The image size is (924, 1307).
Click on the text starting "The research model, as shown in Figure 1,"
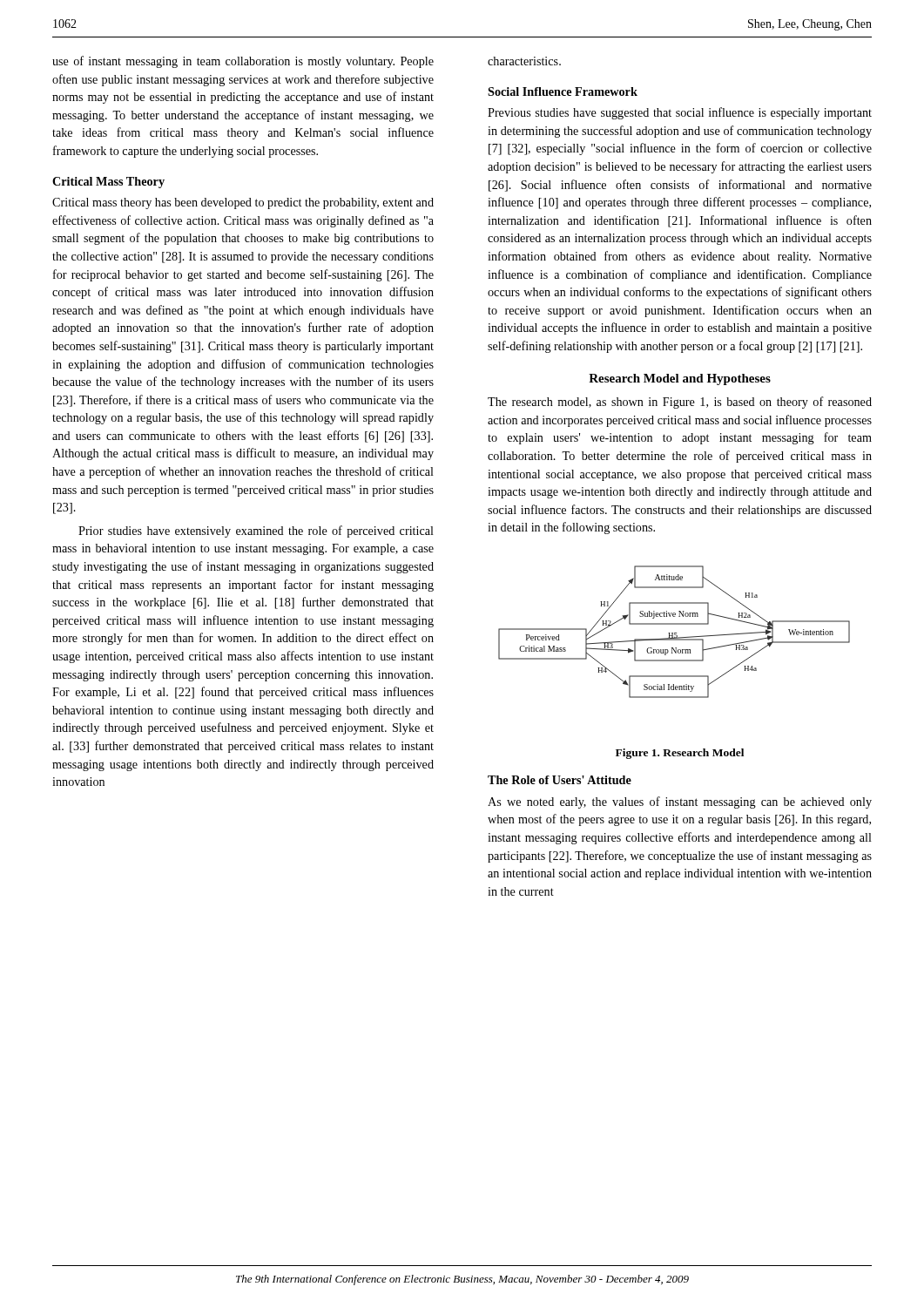(680, 465)
